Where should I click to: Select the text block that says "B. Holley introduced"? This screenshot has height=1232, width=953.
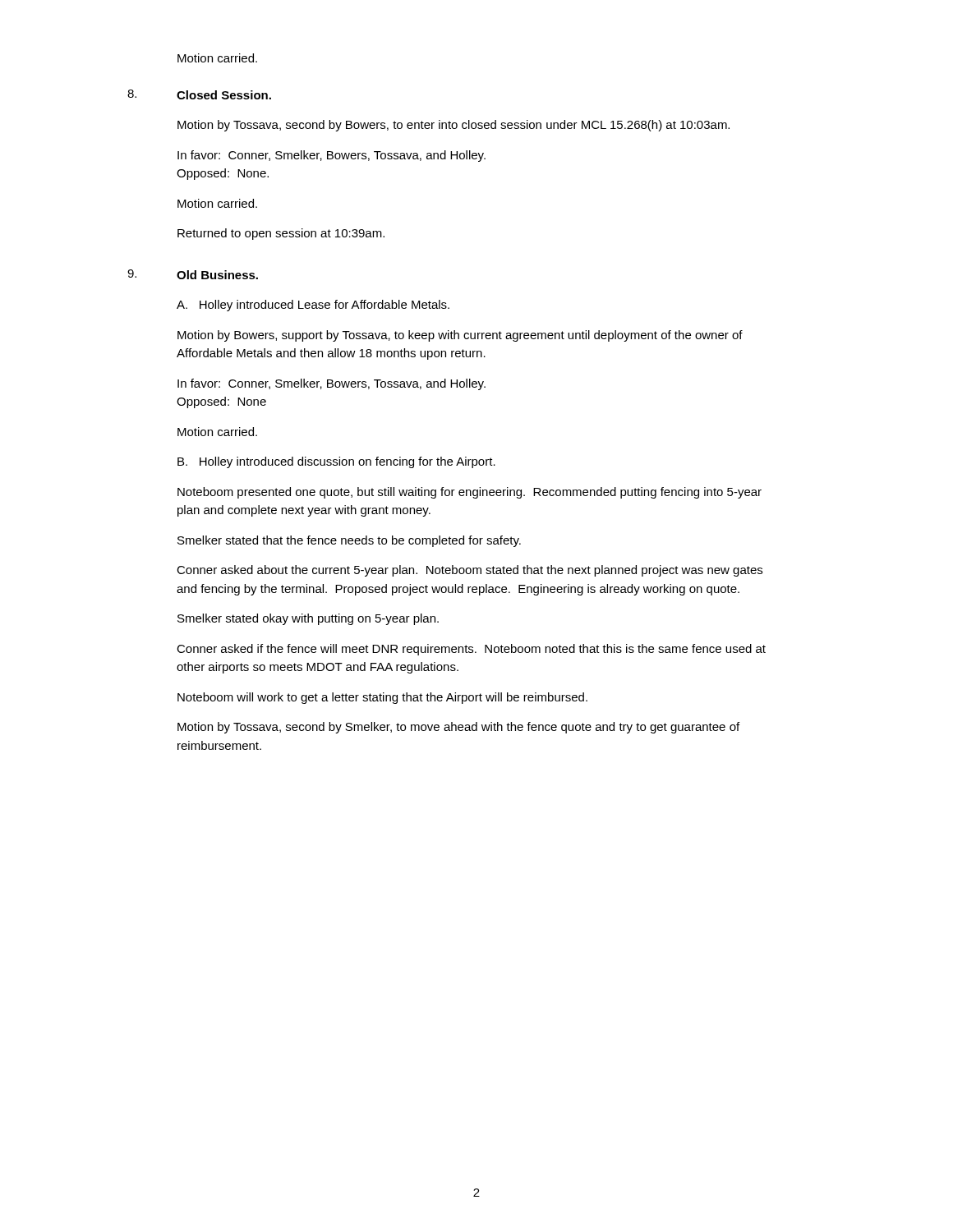coord(336,461)
